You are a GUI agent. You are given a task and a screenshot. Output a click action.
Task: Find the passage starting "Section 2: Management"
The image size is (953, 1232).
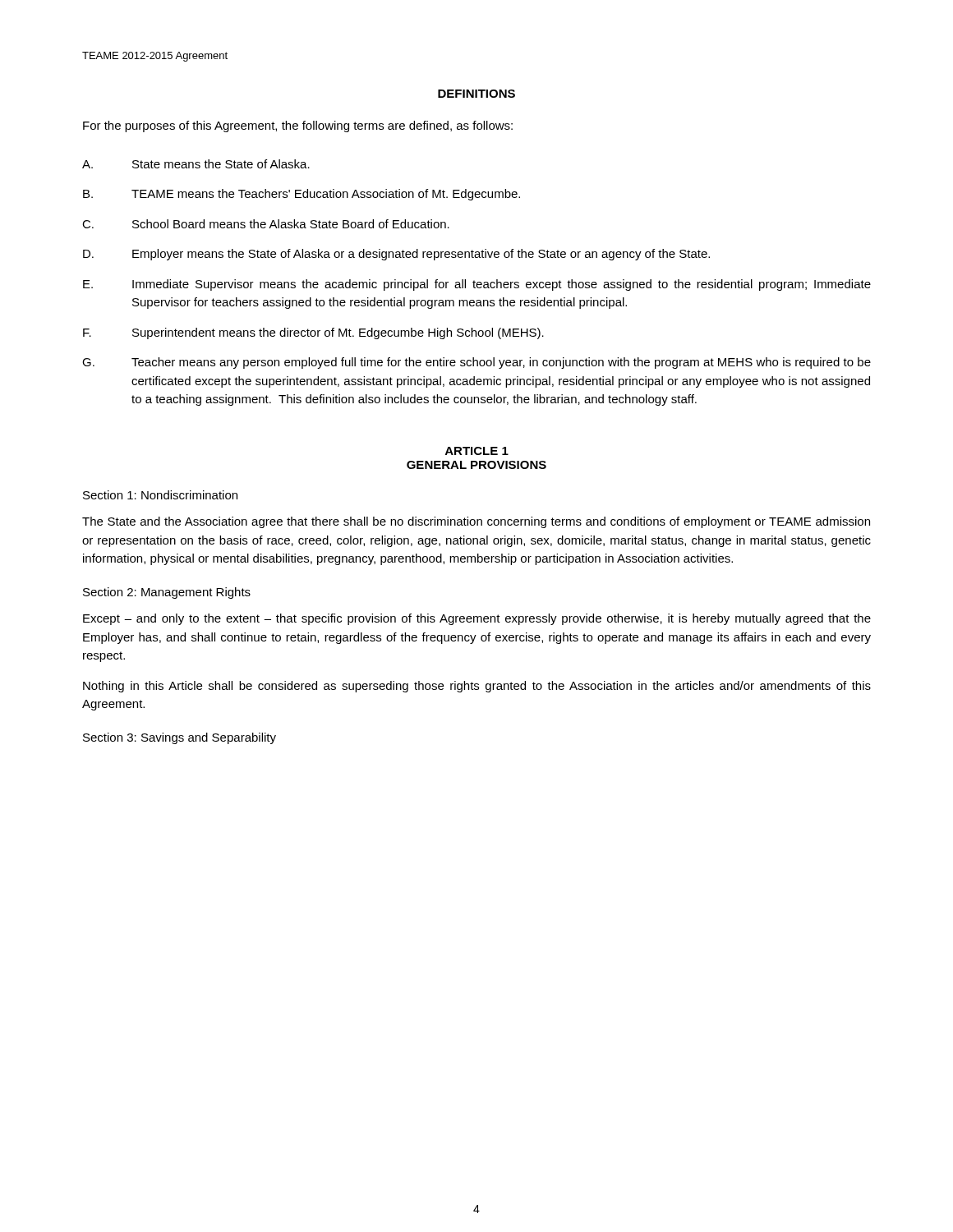[x=166, y=591]
